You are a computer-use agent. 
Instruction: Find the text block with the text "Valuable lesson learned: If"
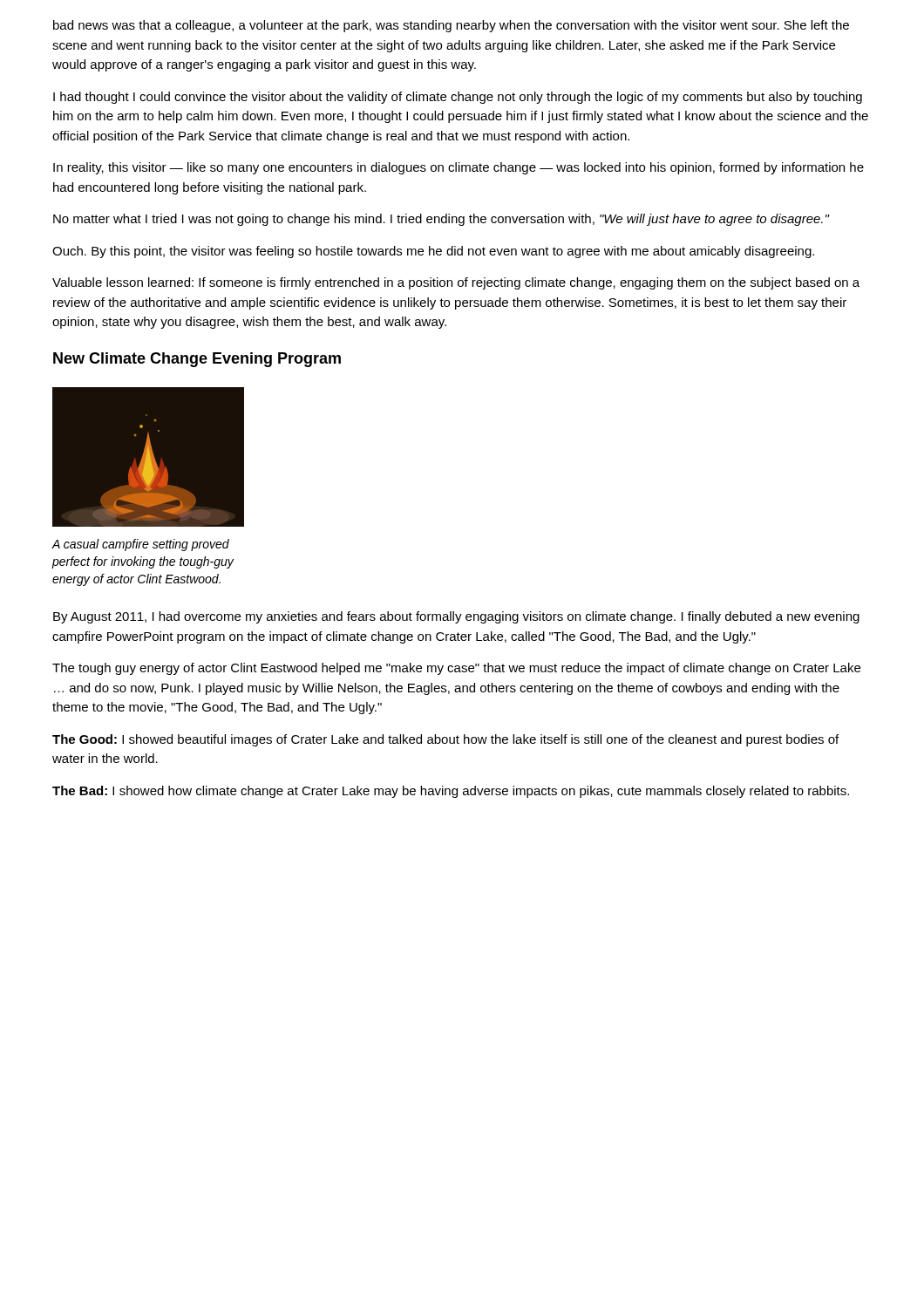pyautogui.click(x=462, y=302)
